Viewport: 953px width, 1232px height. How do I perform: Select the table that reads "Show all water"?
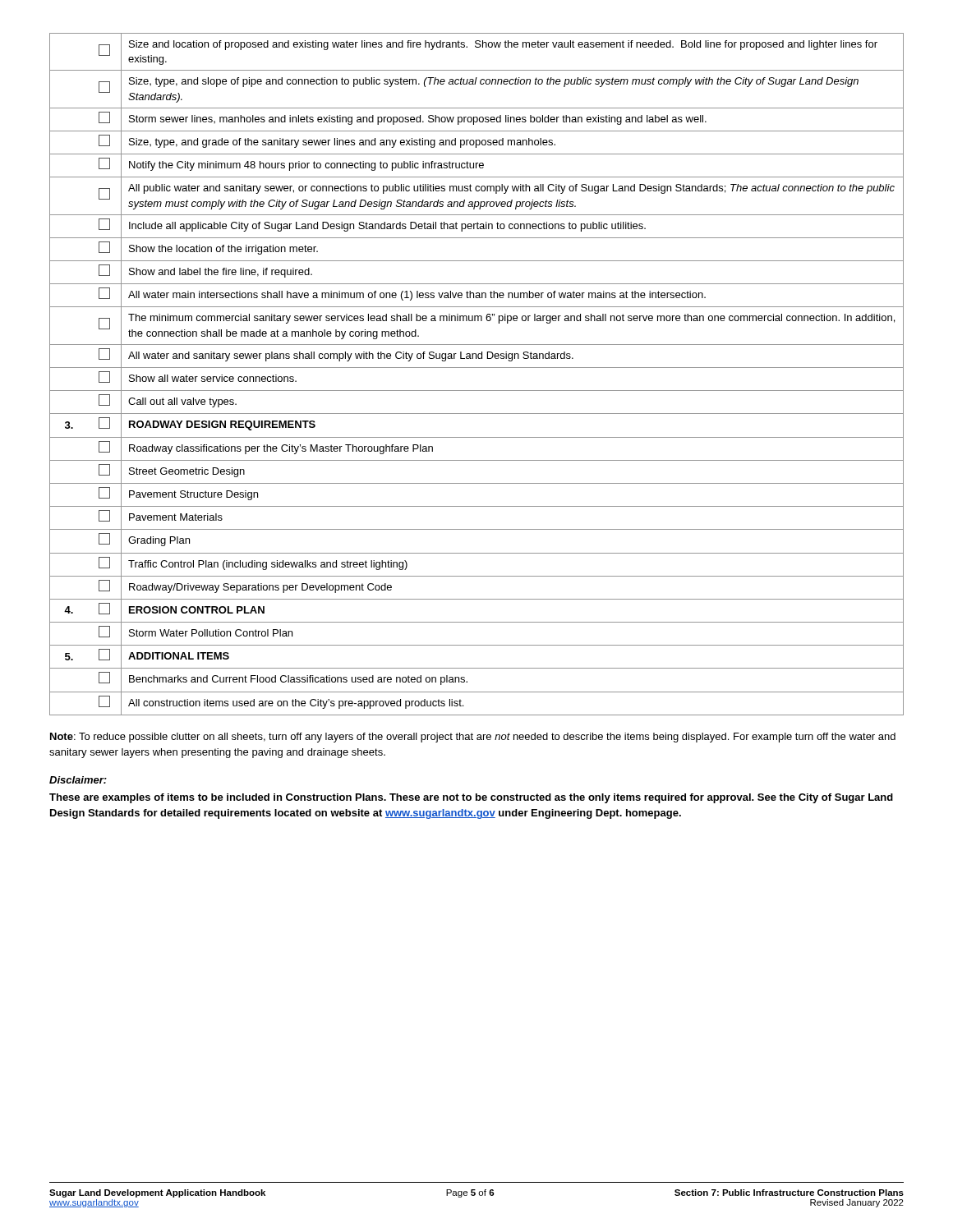476,374
